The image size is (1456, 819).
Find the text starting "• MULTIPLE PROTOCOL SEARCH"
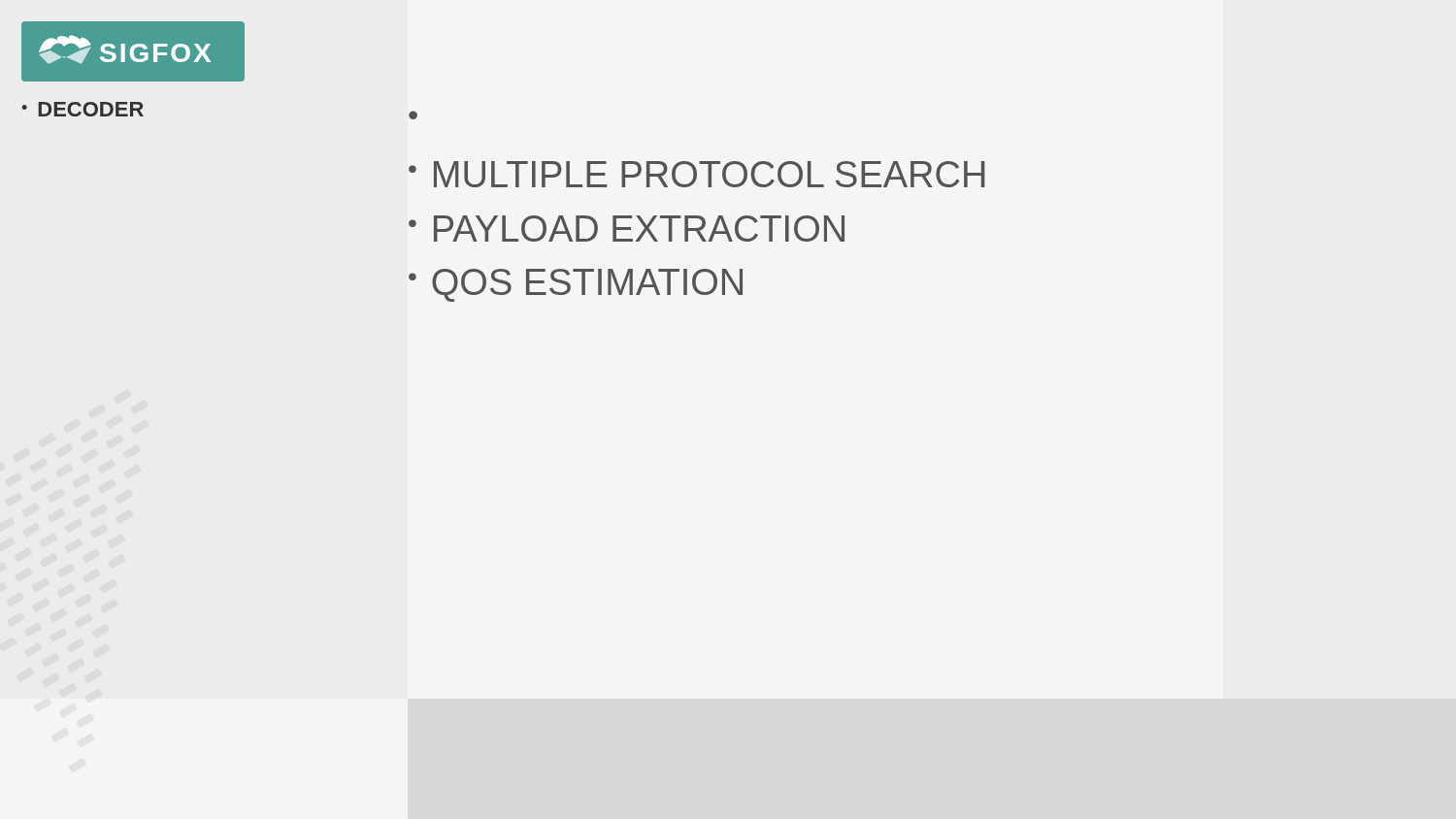tap(698, 175)
